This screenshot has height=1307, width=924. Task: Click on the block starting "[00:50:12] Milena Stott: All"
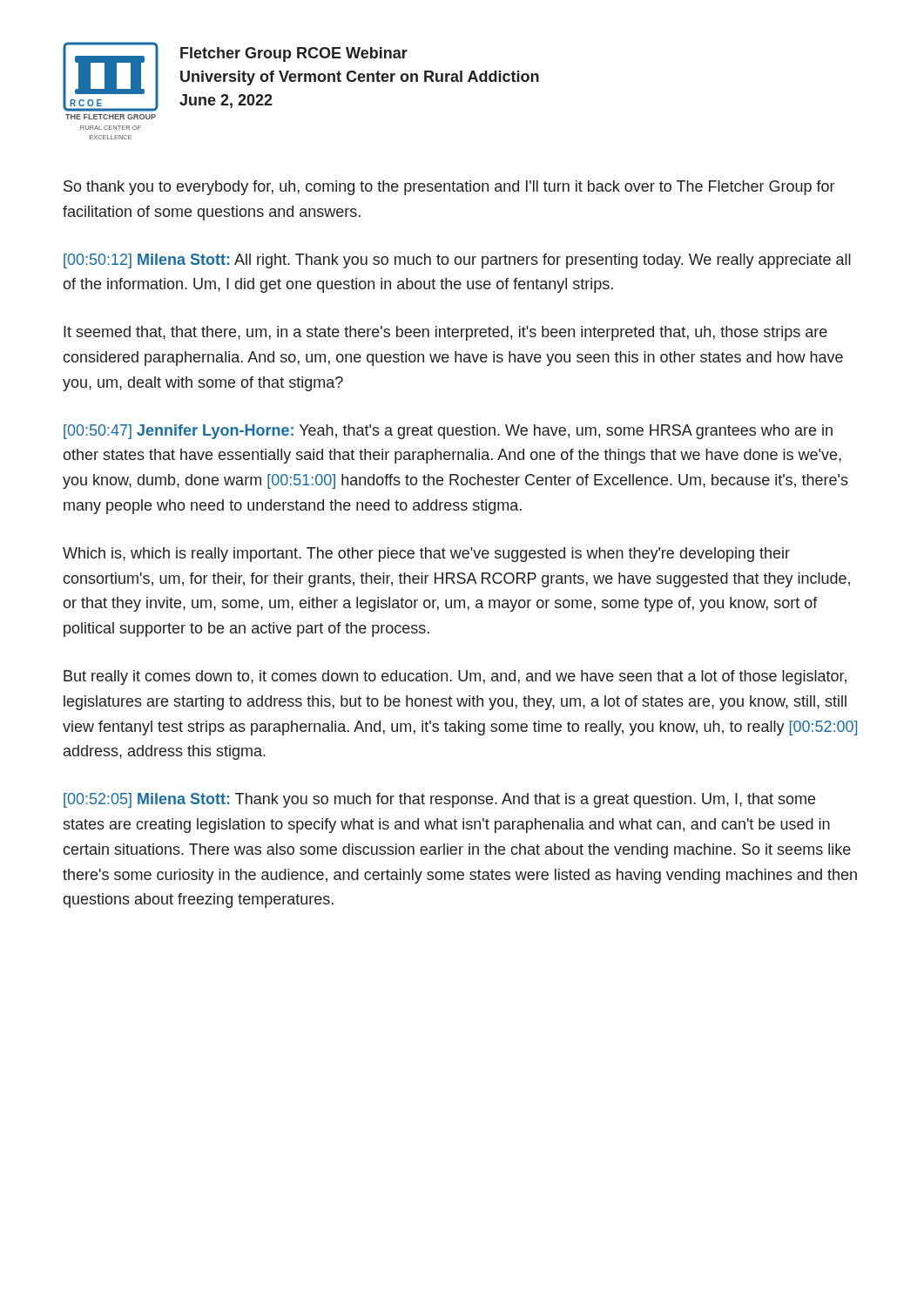click(457, 272)
